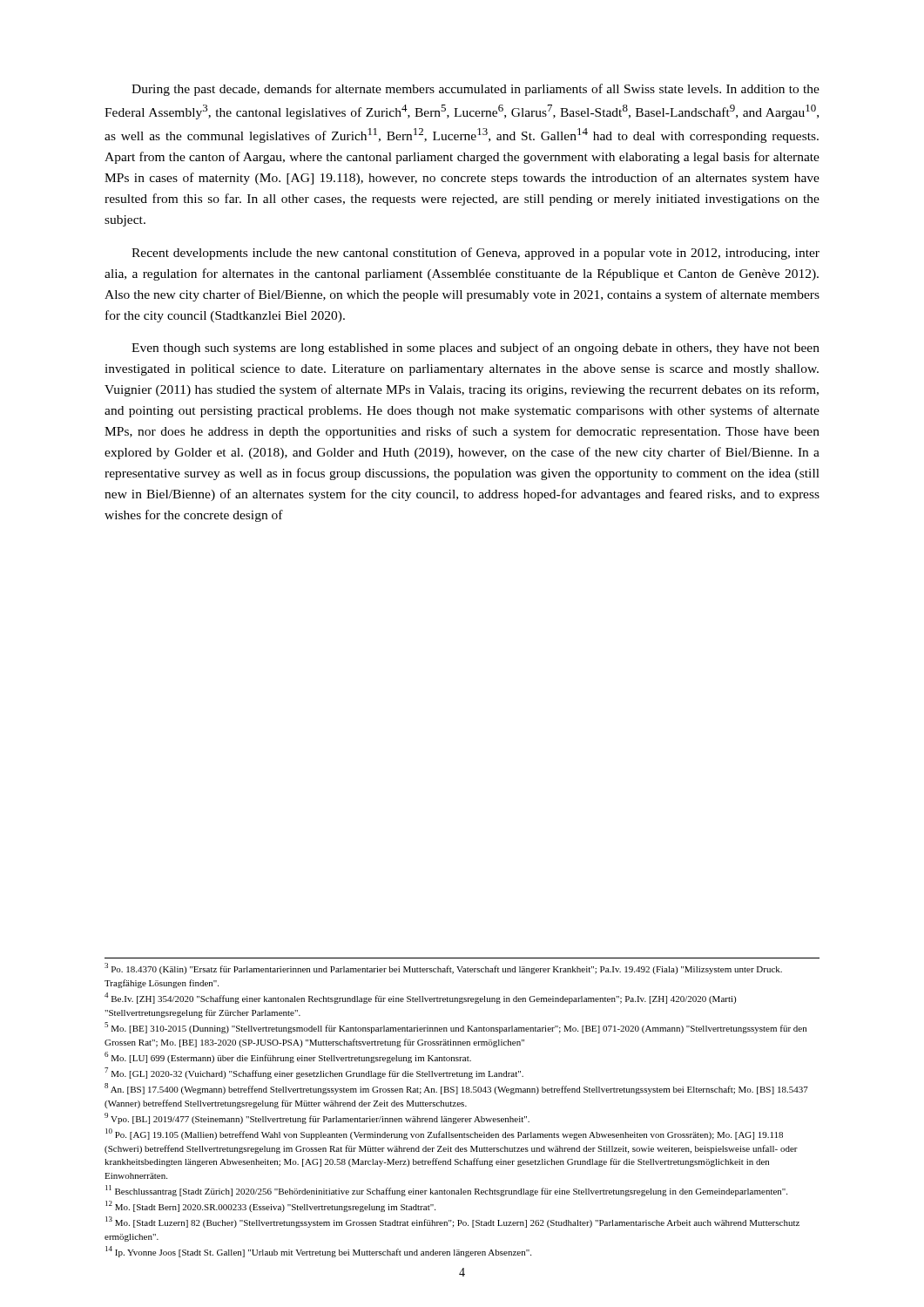Screen dimensions: 1307x924
Task: Point to the region starting "8 An. [BS] 17.5400 (Wegmann) betreffend Stellvertretungssystem im"
Action: (x=456, y=1095)
